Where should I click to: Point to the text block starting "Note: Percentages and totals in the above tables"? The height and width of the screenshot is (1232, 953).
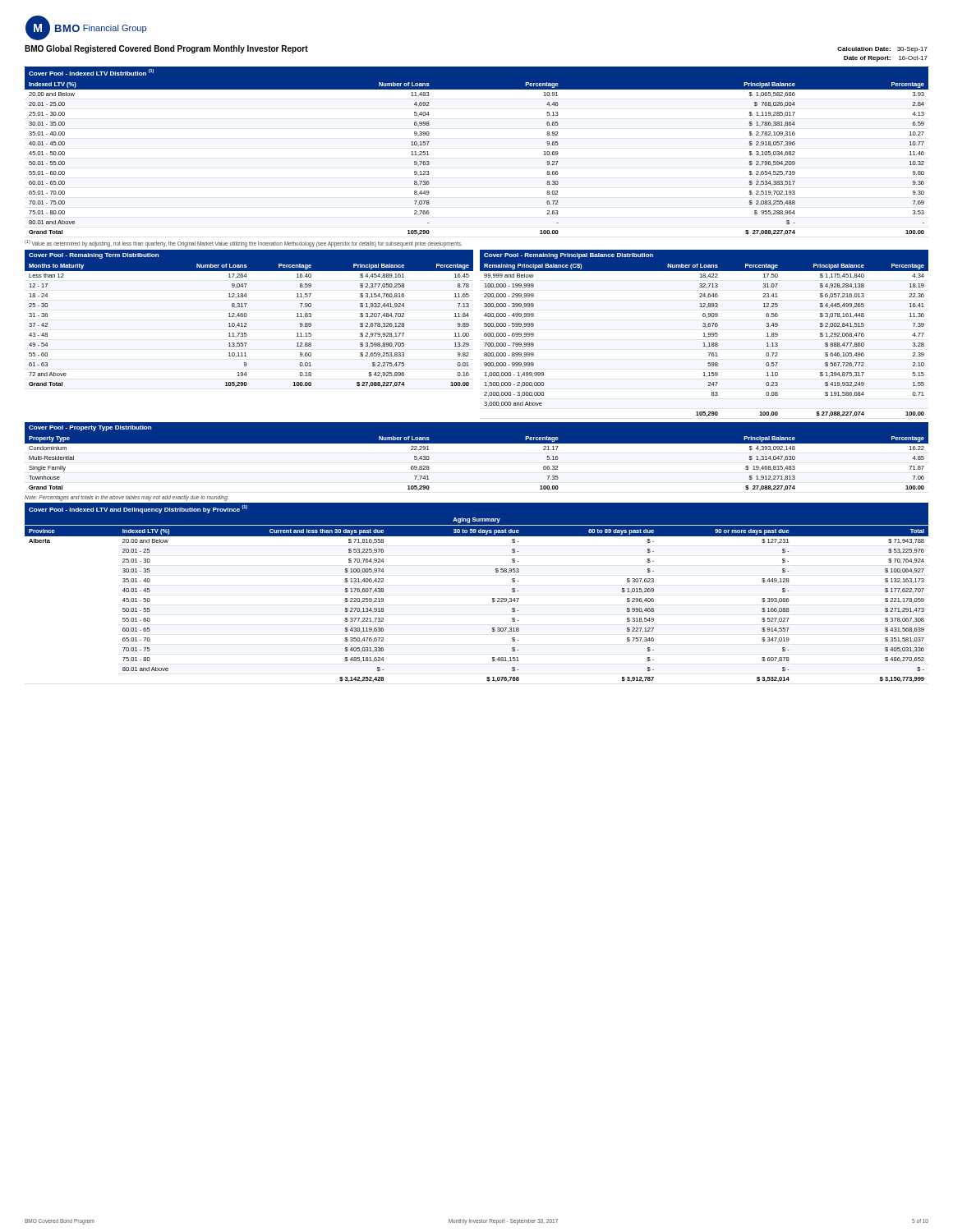pyautogui.click(x=127, y=497)
